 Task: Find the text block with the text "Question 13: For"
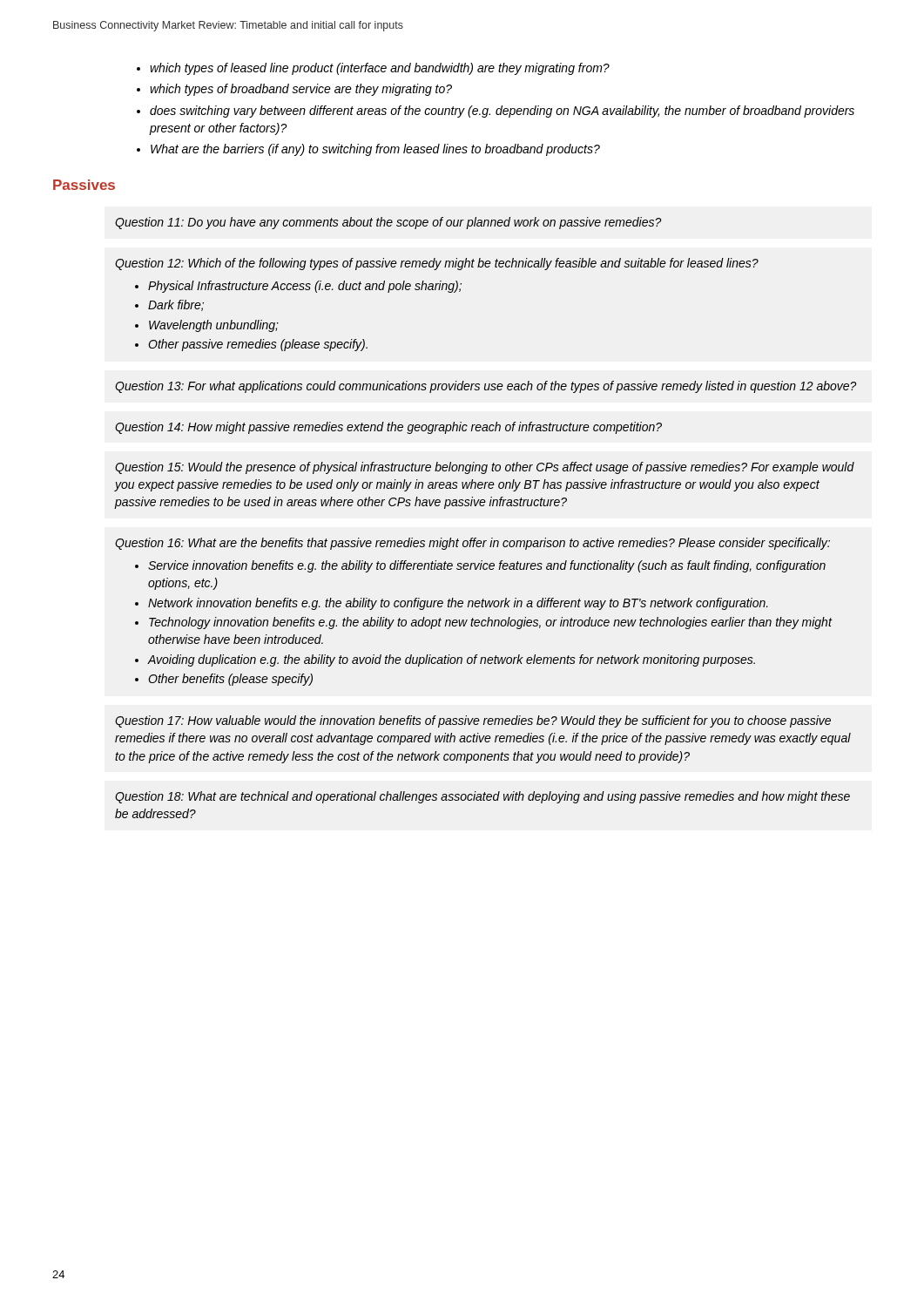click(488, 386)
